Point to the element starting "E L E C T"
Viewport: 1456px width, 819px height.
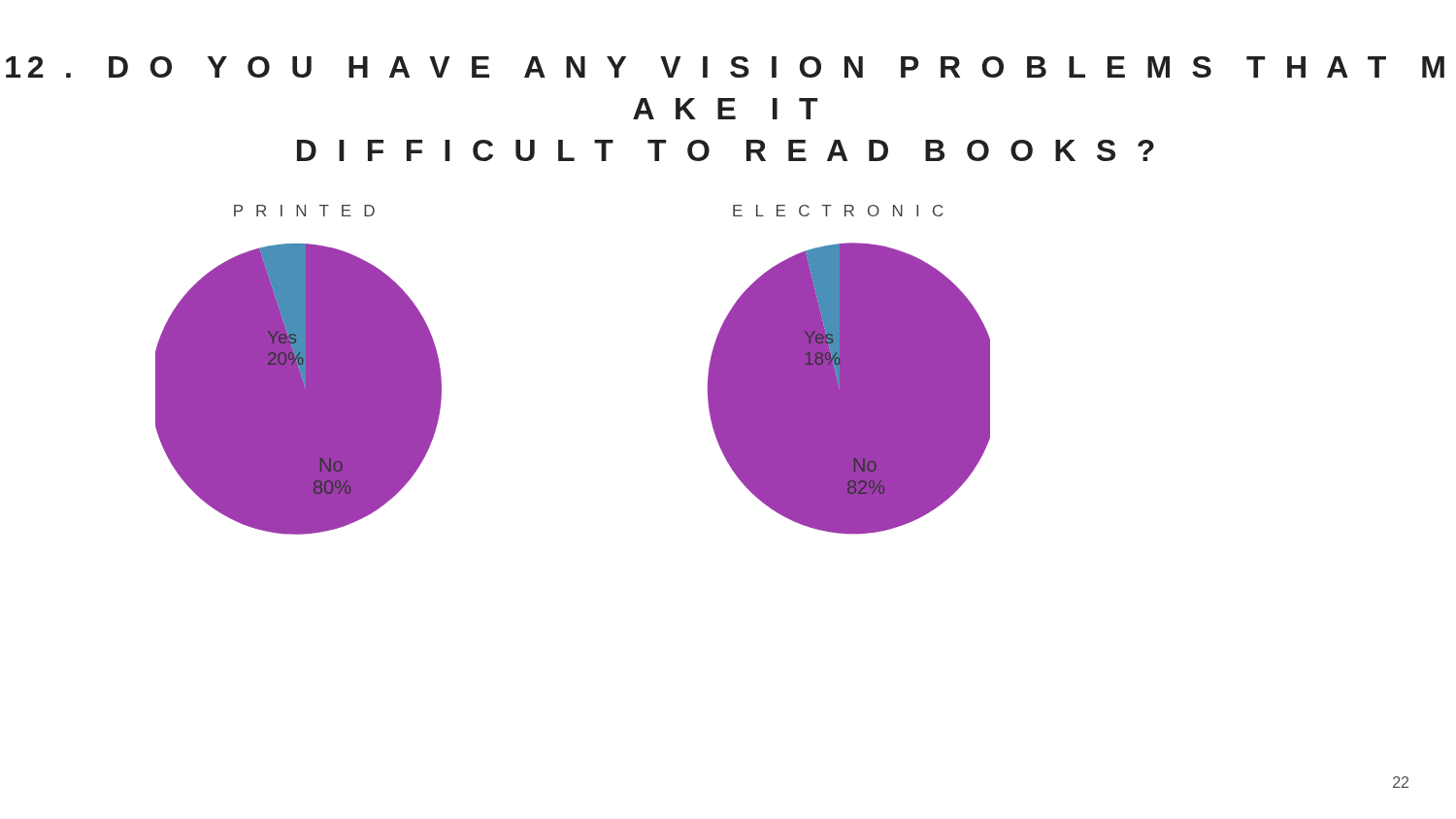(840, 211)
